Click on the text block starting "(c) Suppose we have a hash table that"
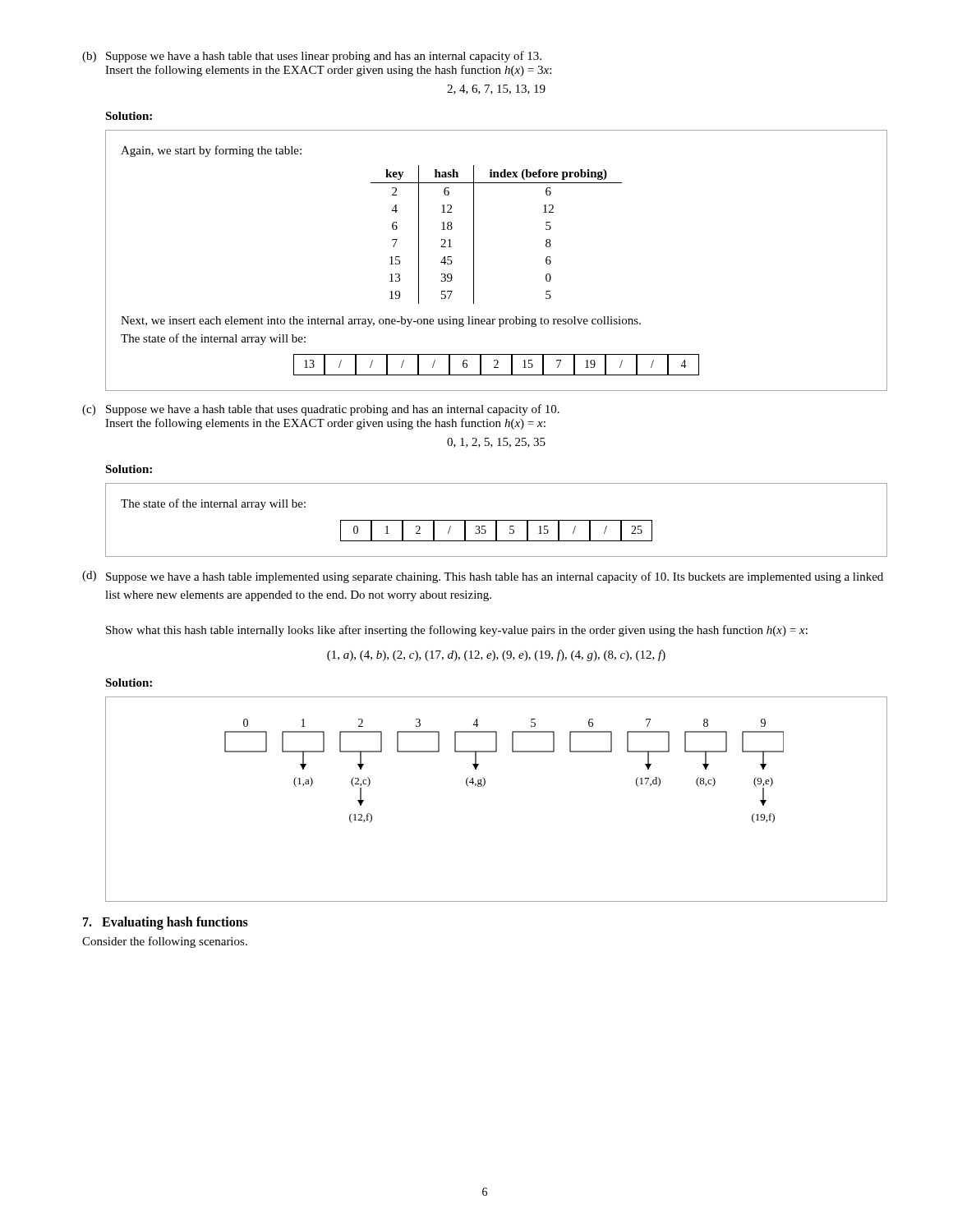 pyautogui.click(x=485, y=429)
